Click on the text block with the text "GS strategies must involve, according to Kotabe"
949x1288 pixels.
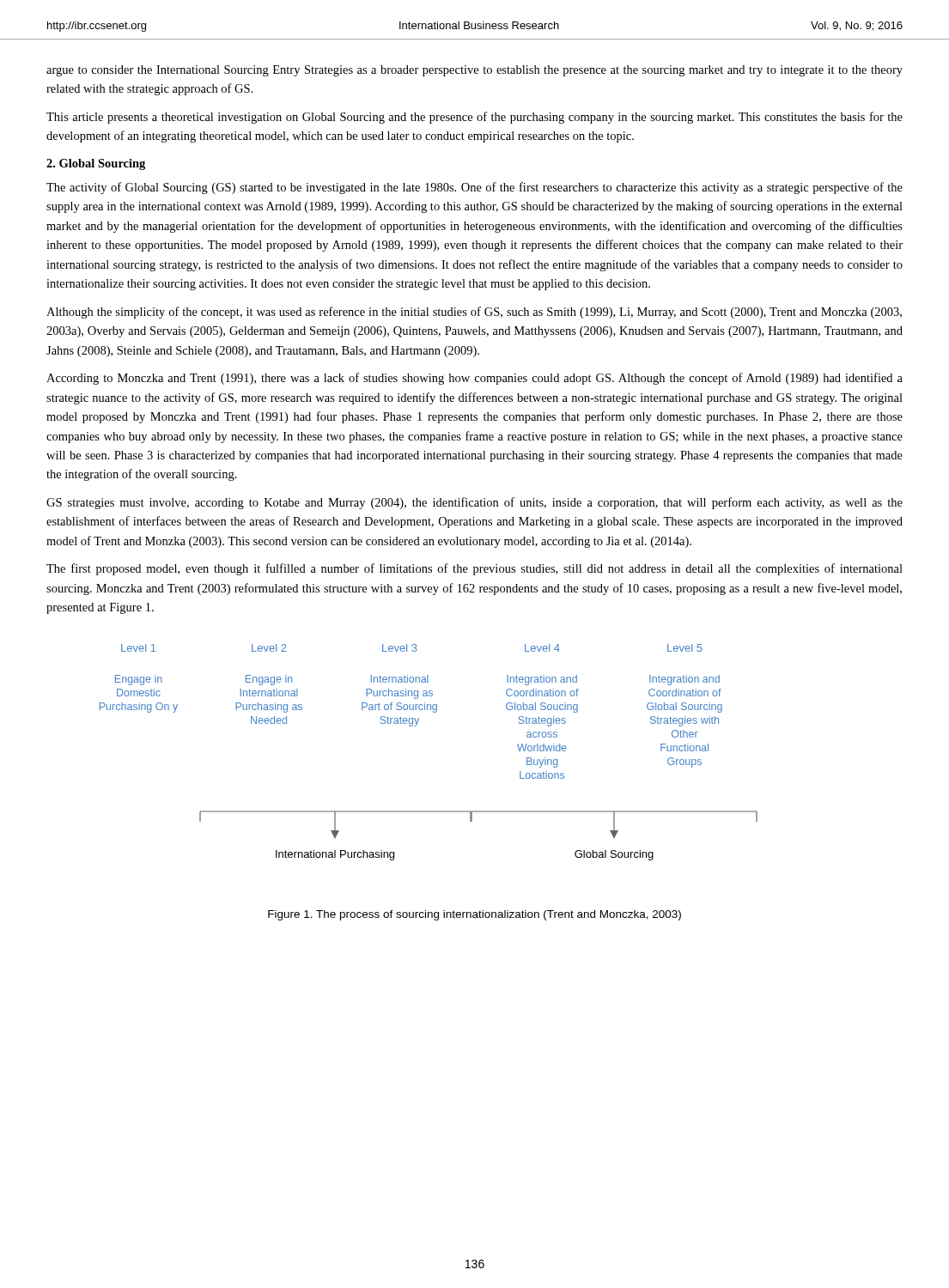(474, 522)
